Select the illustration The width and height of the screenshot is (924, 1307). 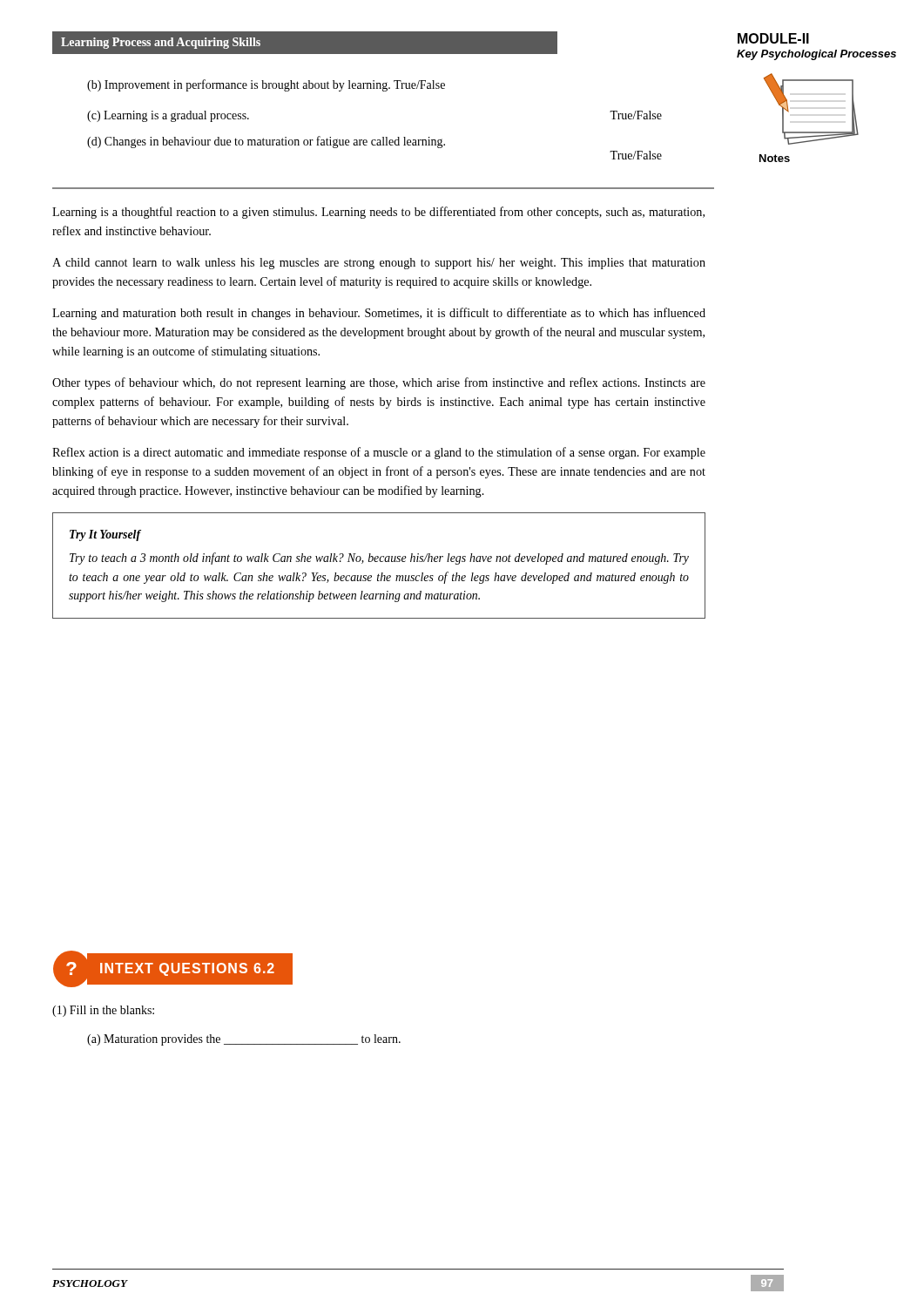[x=819, y=113]
